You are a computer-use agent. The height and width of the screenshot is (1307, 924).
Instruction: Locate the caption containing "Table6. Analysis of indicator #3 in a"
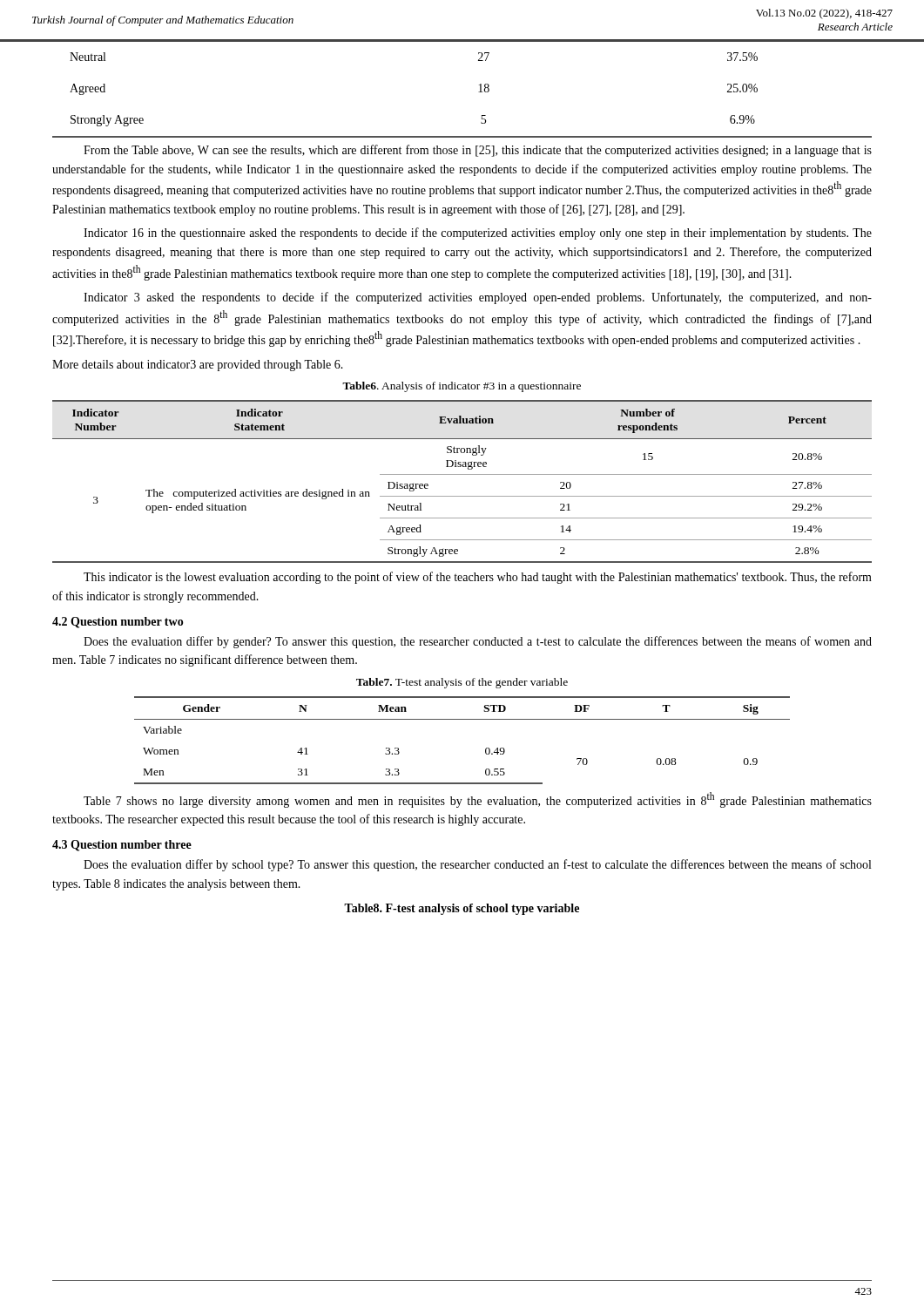[462, 386]
